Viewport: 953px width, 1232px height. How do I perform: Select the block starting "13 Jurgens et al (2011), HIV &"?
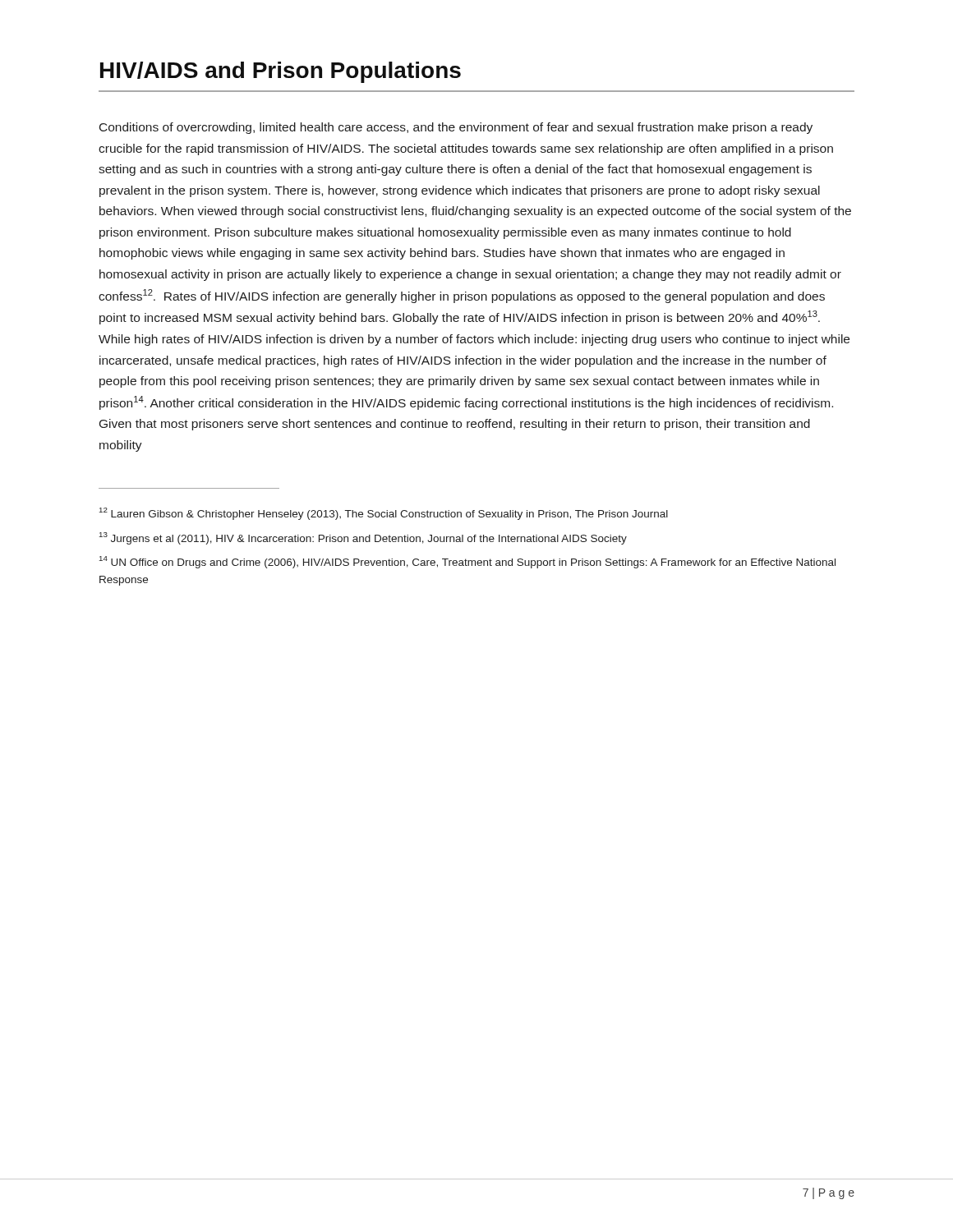363,537
